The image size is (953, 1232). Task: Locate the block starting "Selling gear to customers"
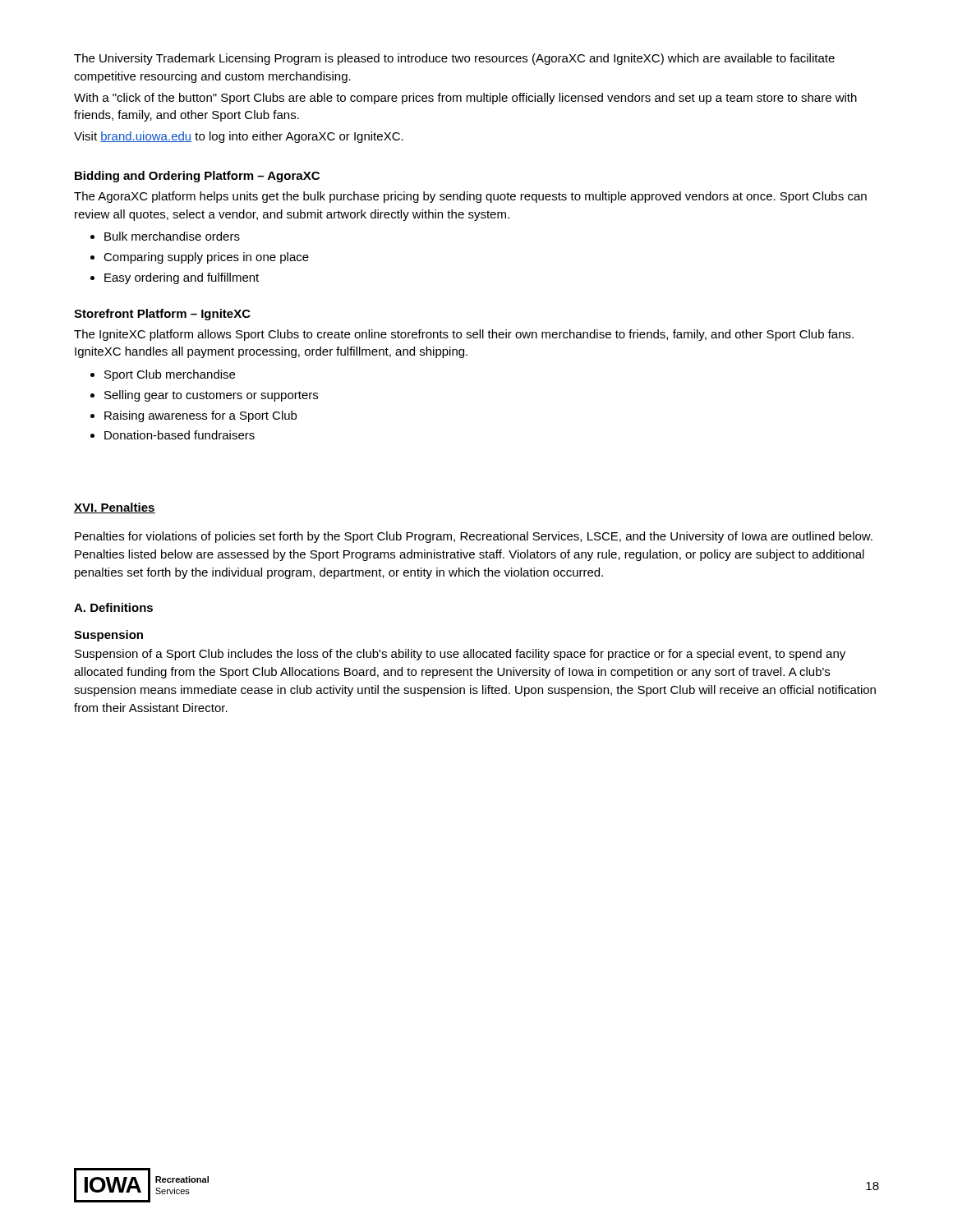point(211,394)
